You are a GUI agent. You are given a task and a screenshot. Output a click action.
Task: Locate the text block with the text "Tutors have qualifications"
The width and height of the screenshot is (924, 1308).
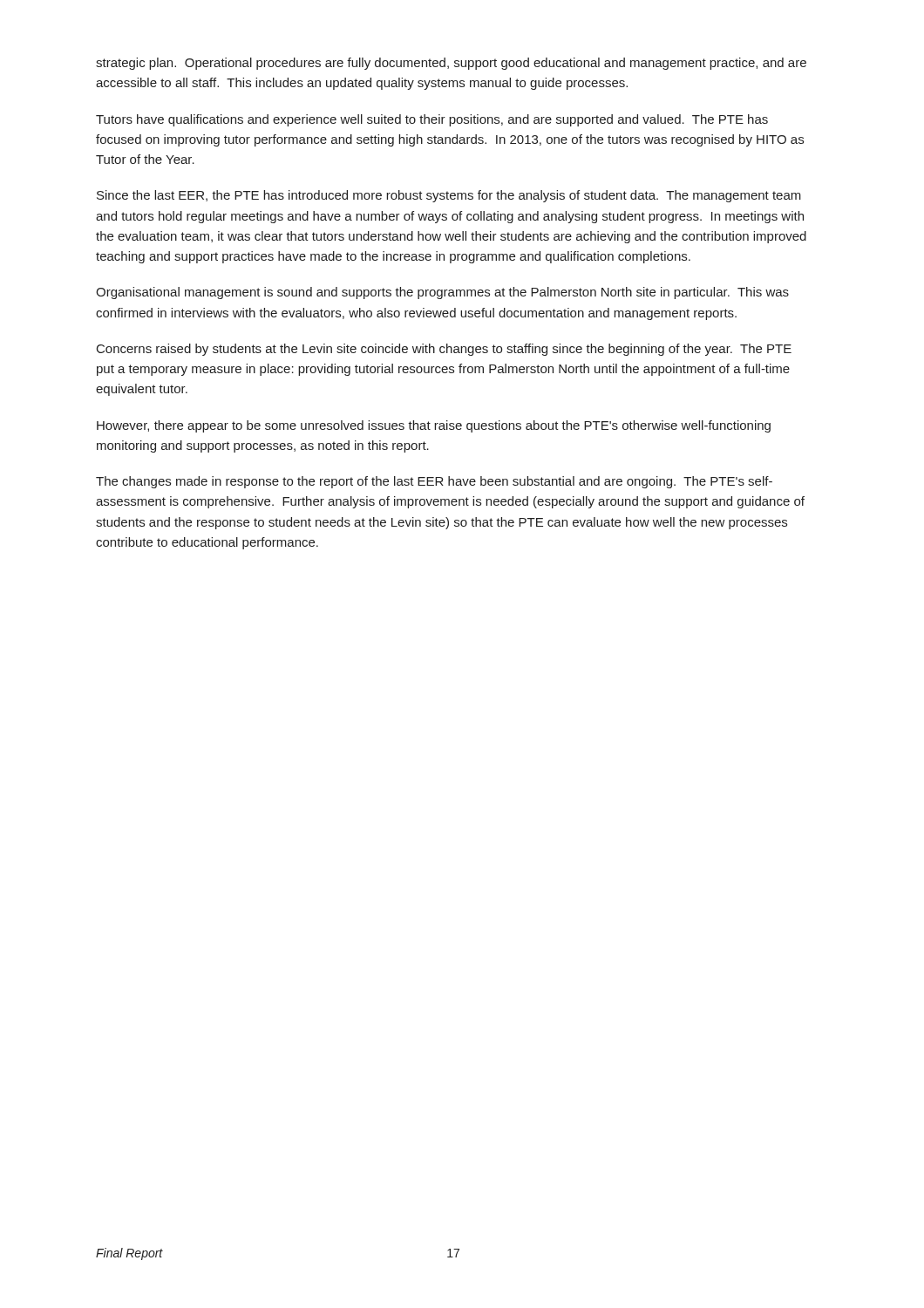[x=450, y=139]
